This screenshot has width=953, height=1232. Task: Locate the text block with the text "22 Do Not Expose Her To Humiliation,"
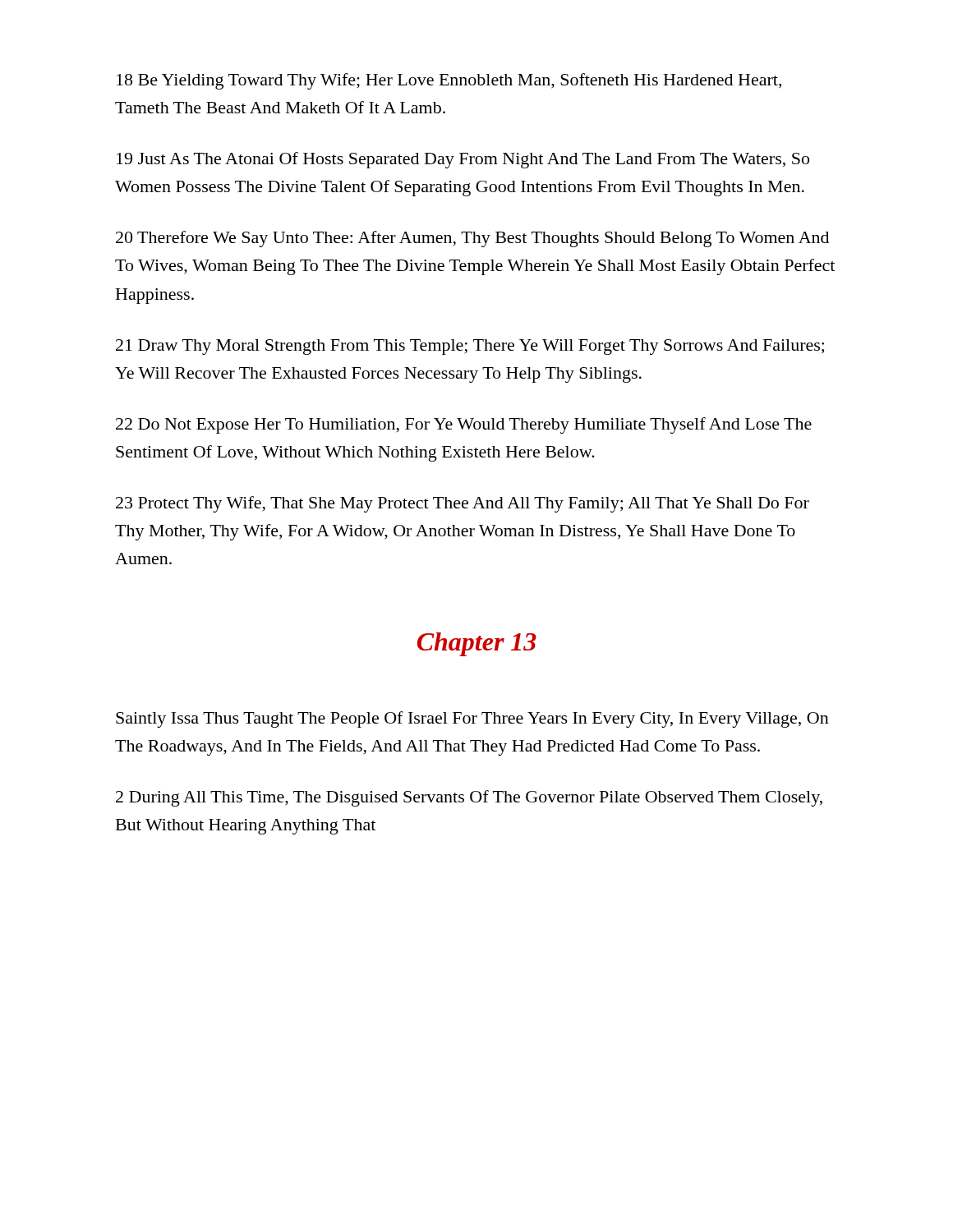pos(463,437)
